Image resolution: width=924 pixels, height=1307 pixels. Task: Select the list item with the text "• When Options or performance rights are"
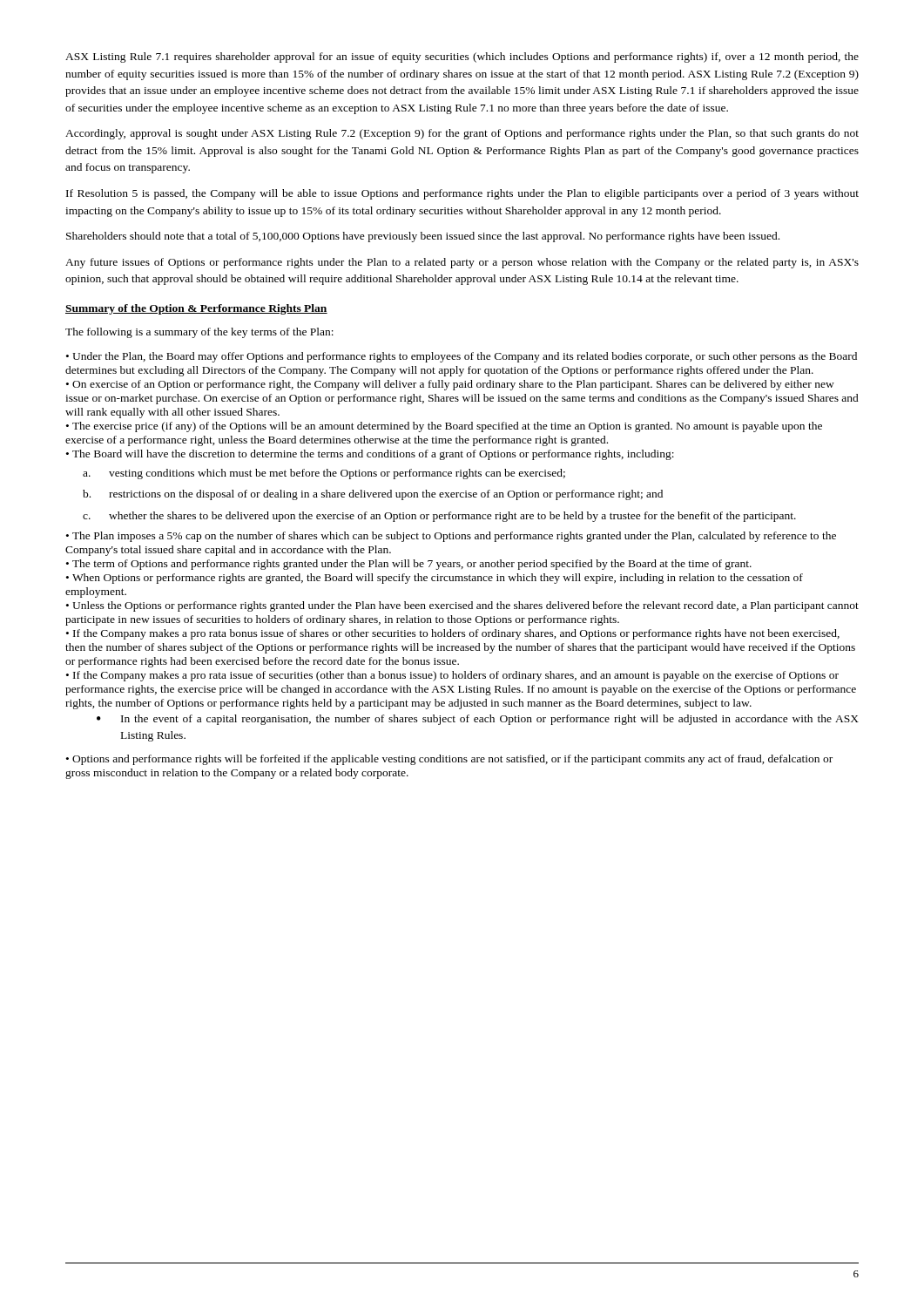[462, 584]
